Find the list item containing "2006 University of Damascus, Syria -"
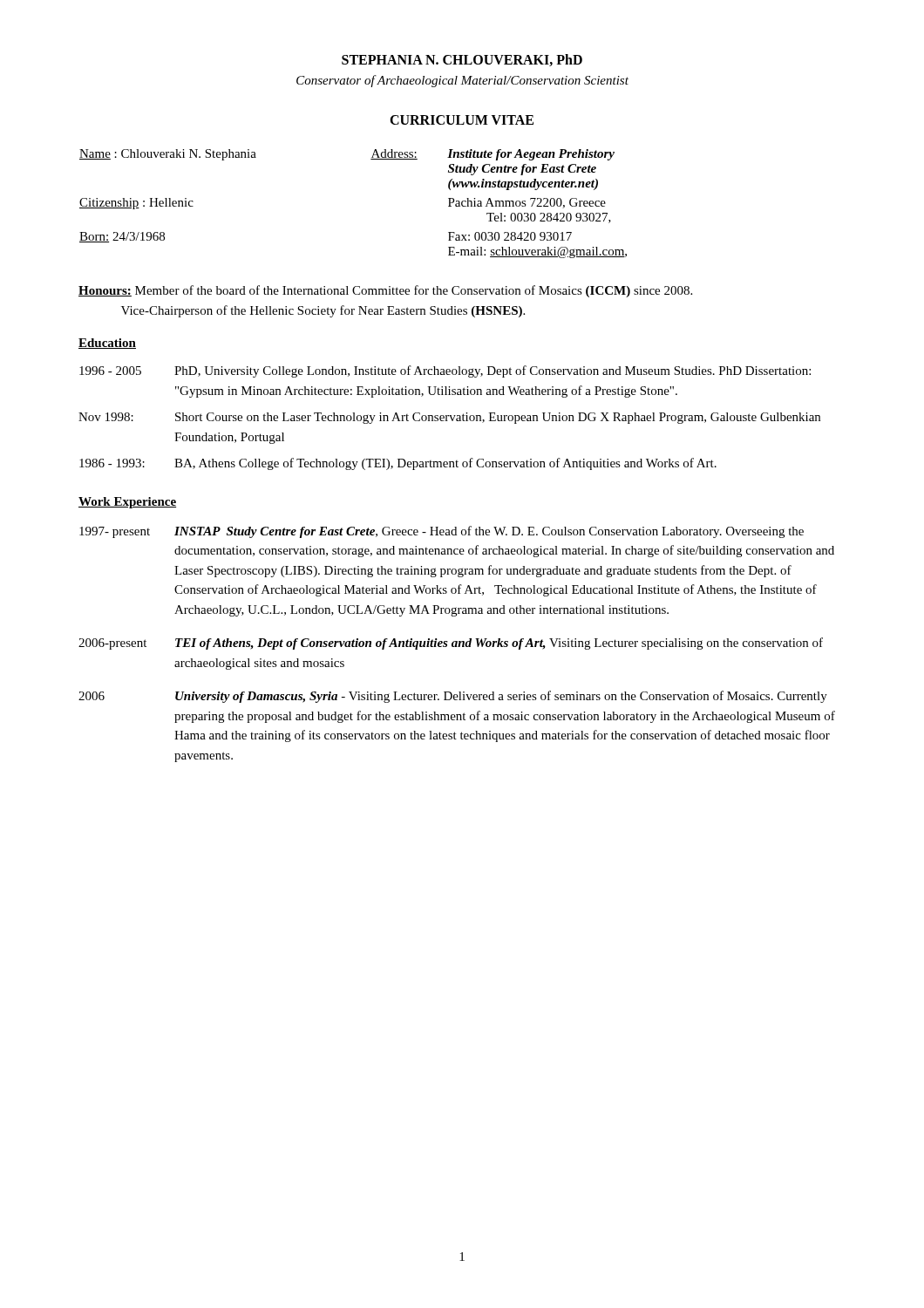Screen dimensions: 1308x924 tap(462, 726)
